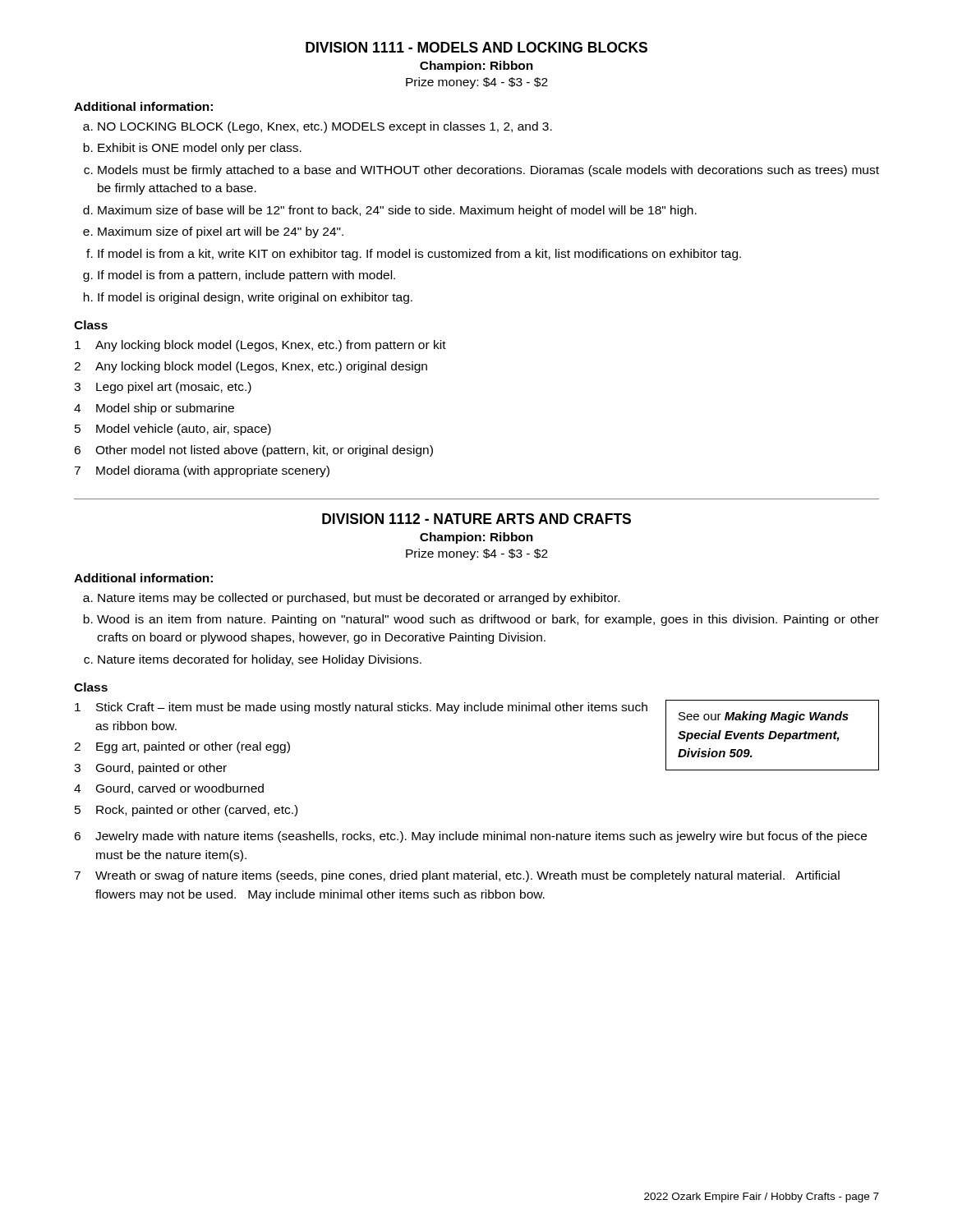Click on the text starting "6Other model not listed above (pattern,"

pyautogui.click(x=254, y=450)
